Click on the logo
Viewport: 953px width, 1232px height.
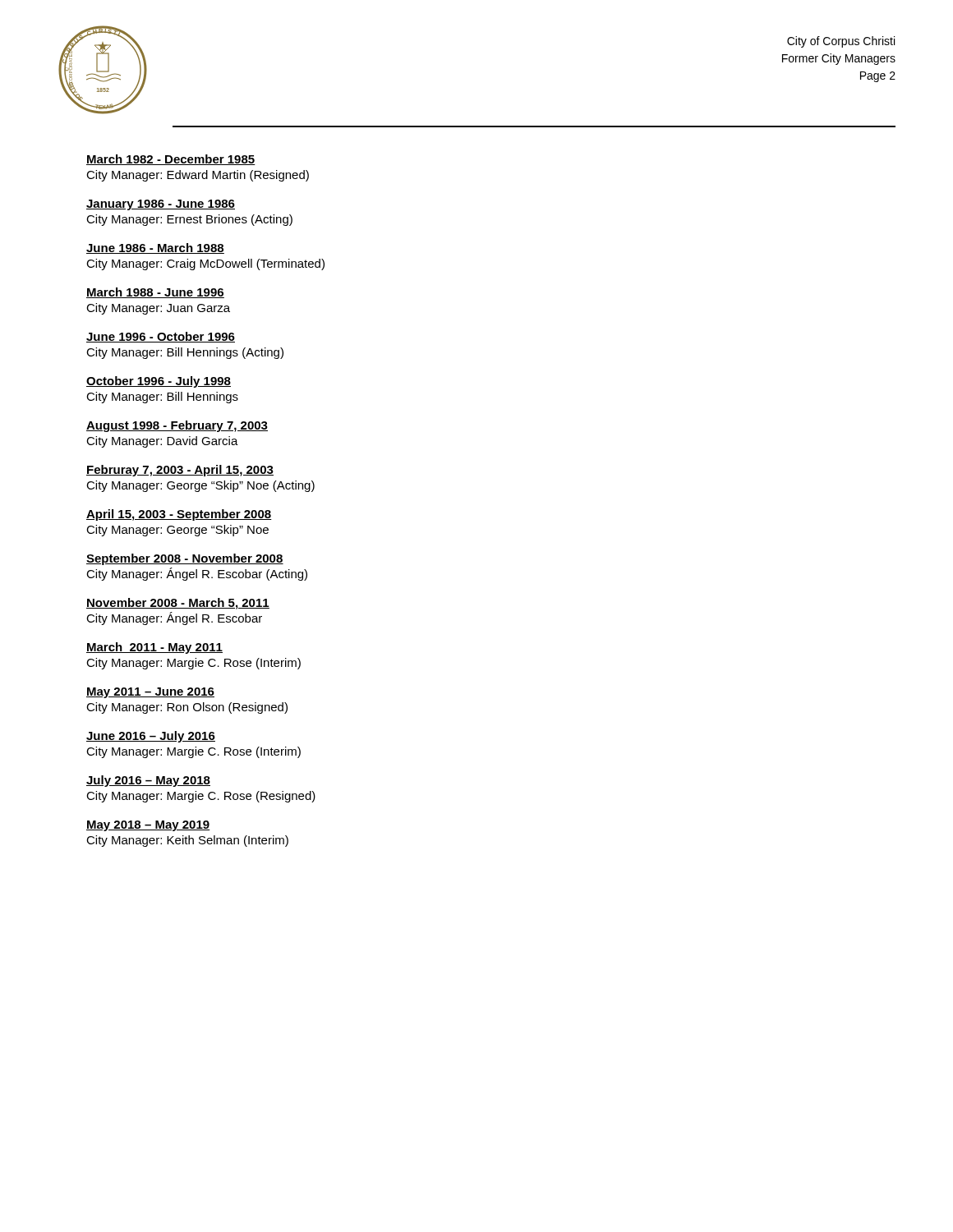click(103, 71)
